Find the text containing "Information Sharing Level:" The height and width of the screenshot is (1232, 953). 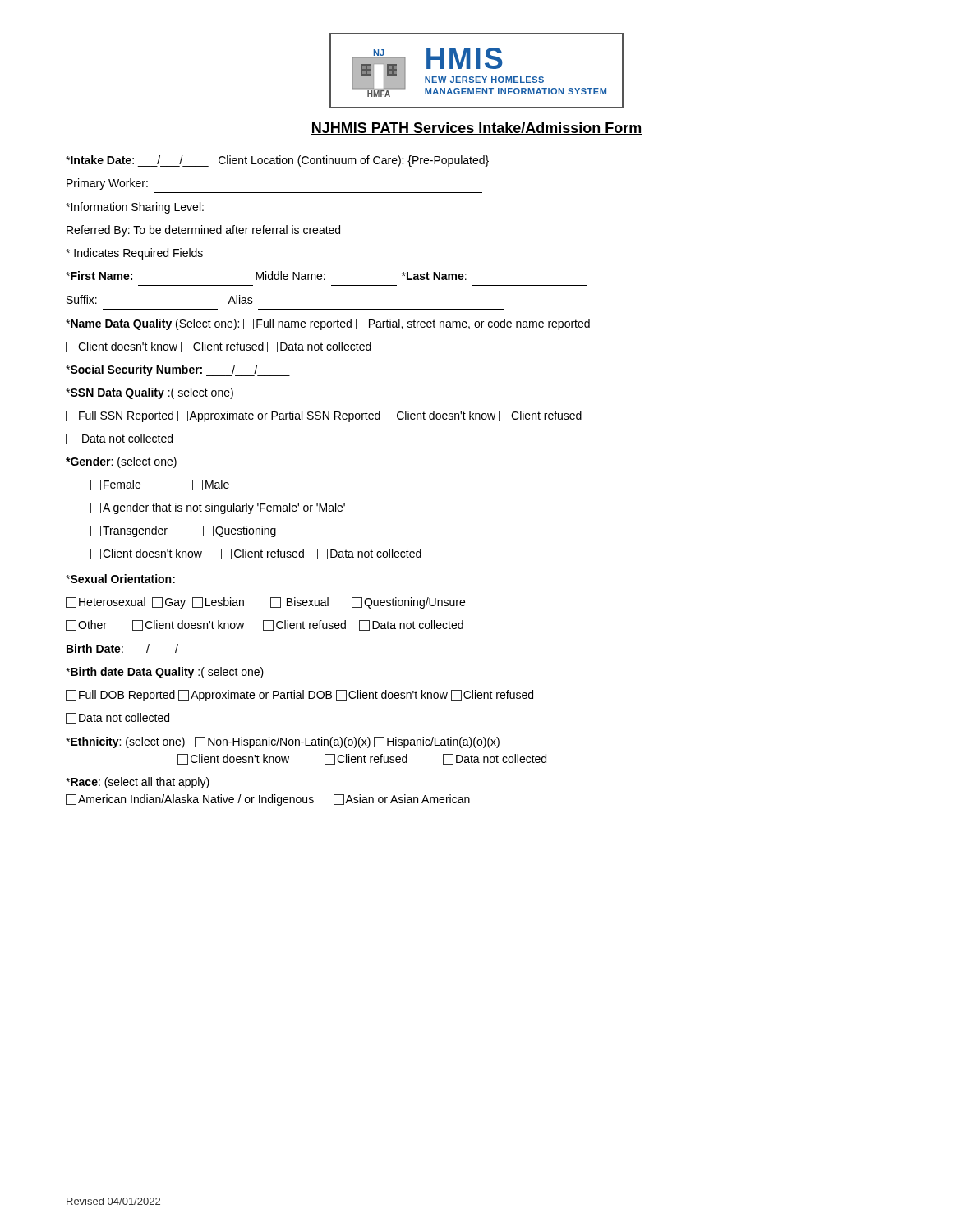pyautogui.click(x=135, y=207)
